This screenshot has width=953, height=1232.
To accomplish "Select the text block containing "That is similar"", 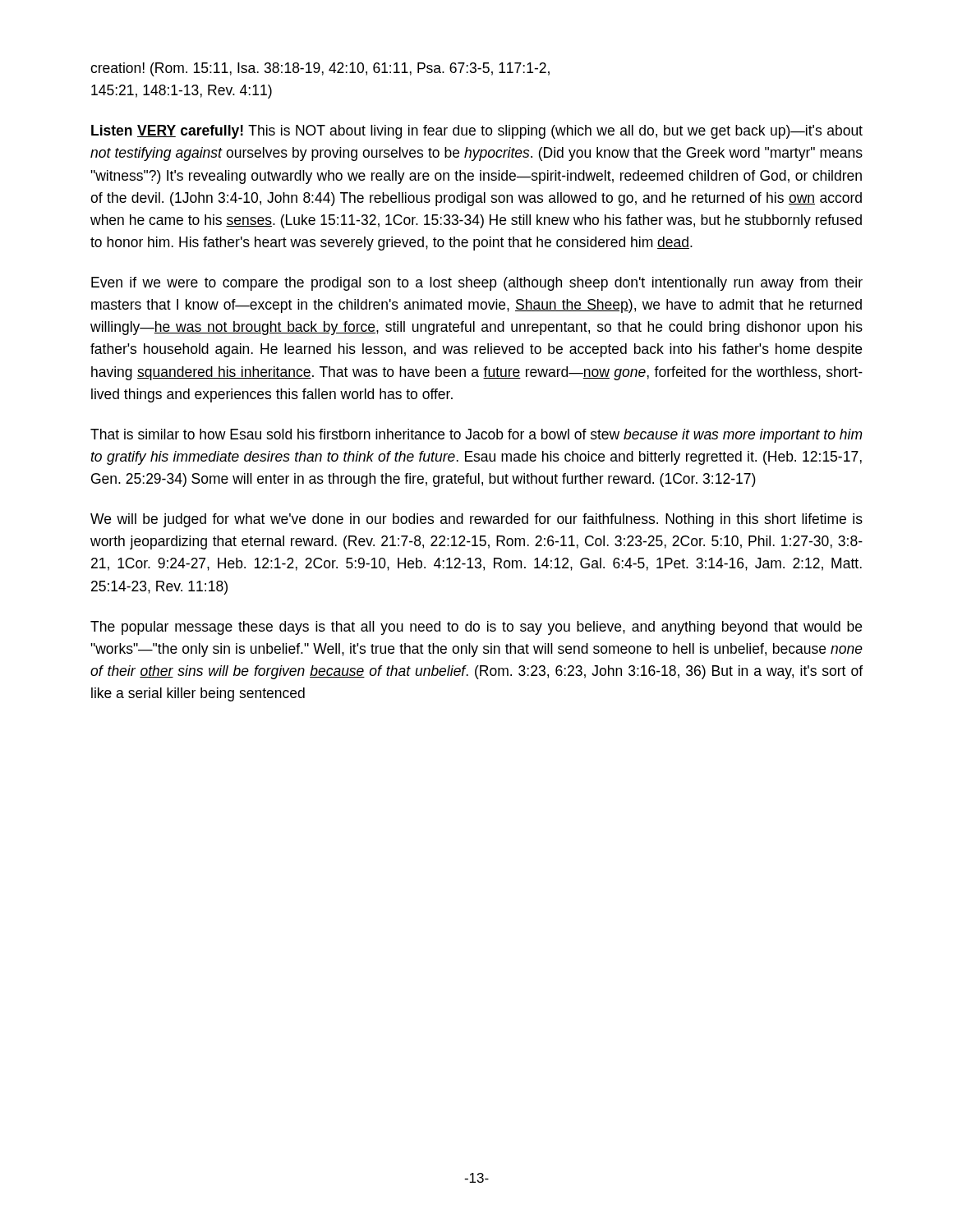I will [x=476, y=457].
